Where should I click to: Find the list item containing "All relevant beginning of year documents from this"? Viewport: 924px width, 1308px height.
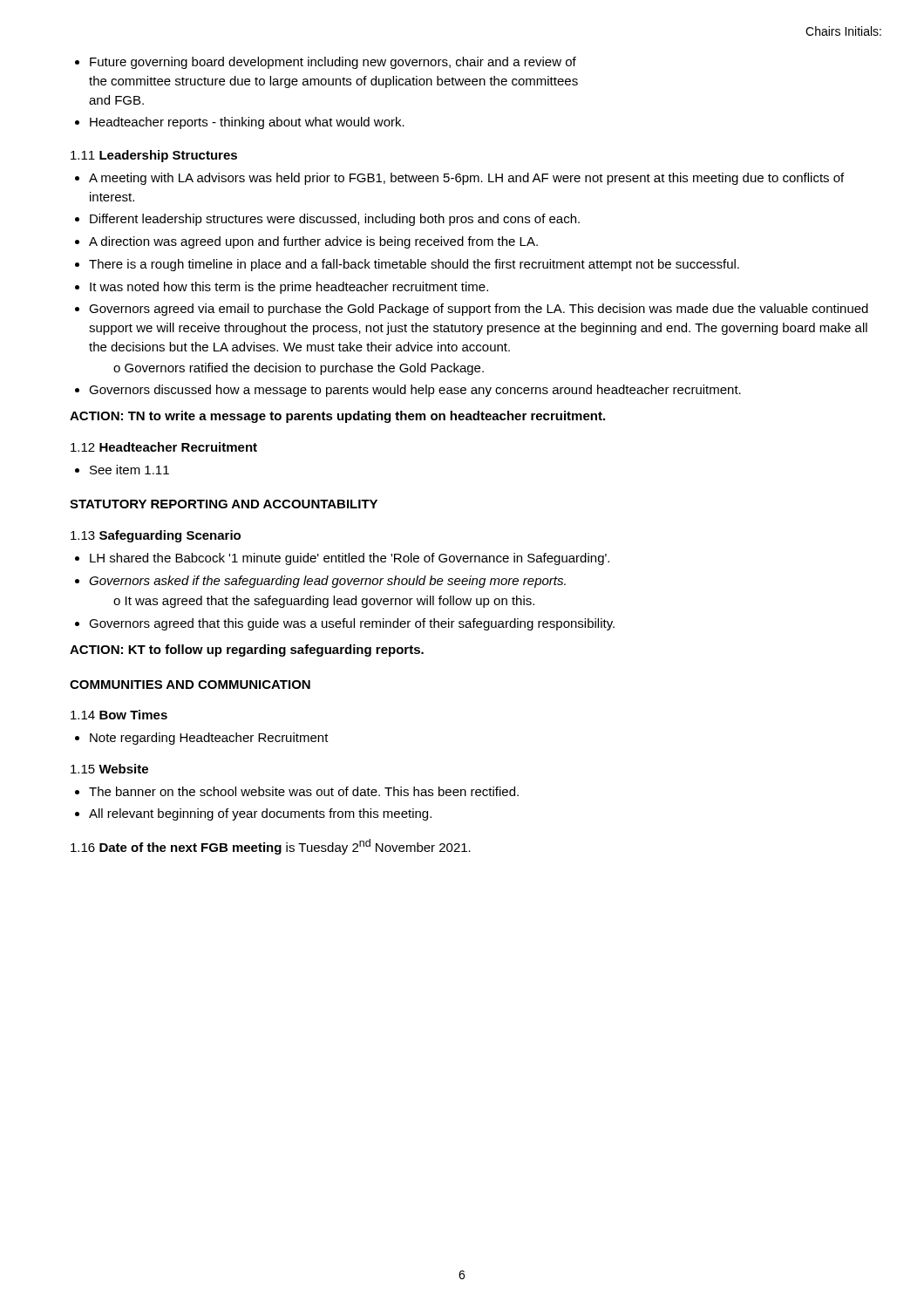(261, 813)
